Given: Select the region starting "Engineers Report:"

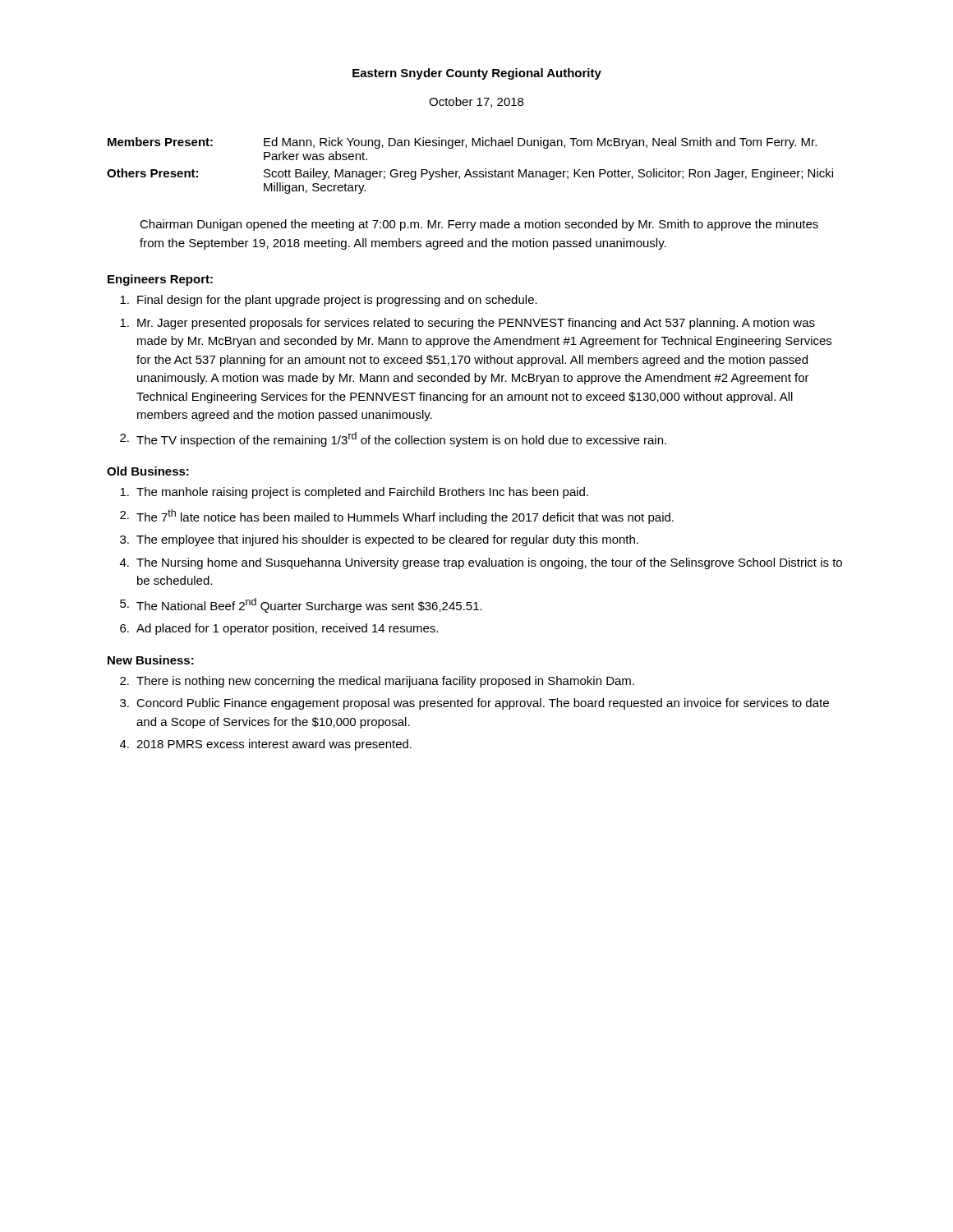Looking at the screenshot, I should (x=160, y=279).
